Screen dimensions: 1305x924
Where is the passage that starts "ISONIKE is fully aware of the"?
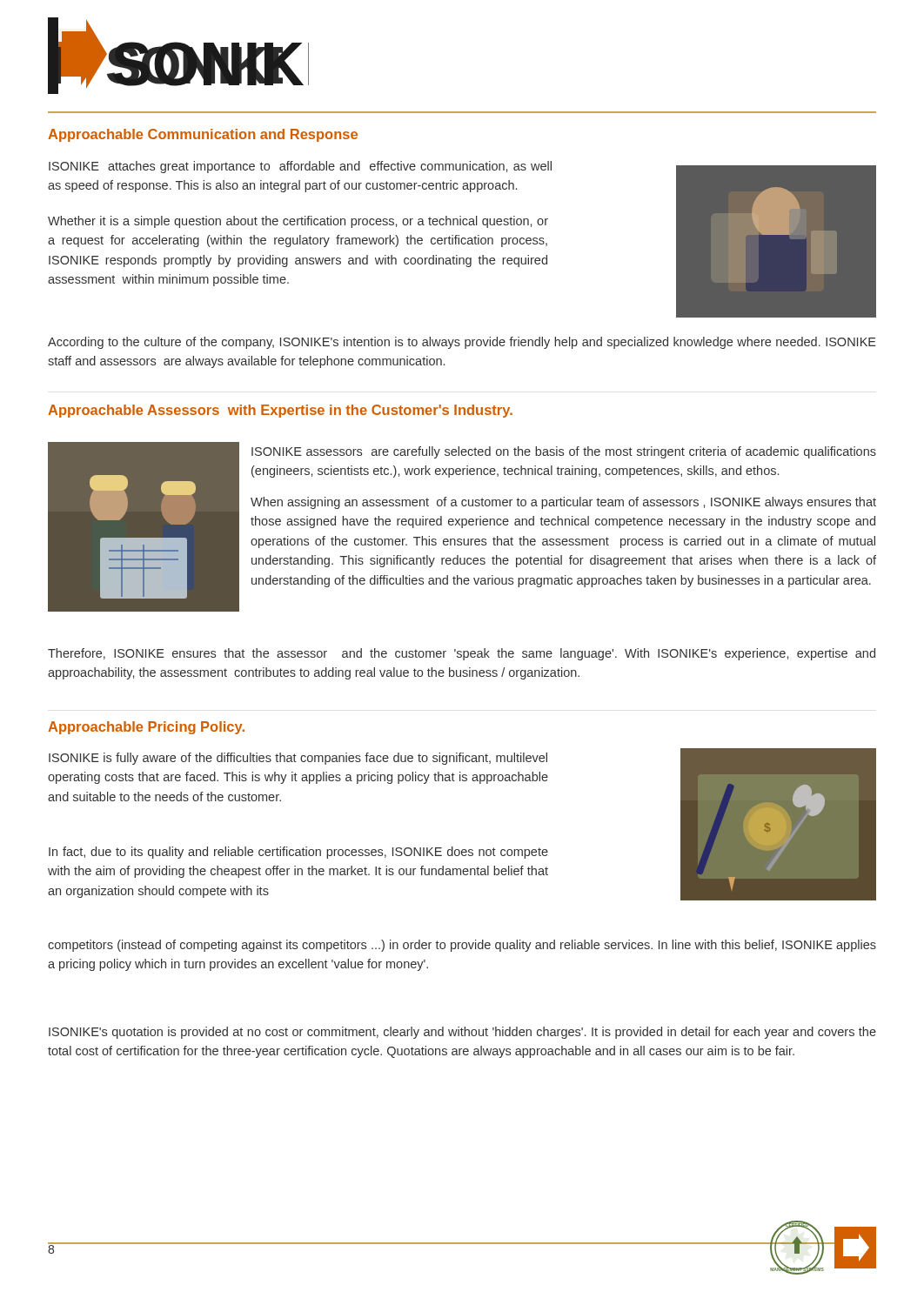(298, 778)
